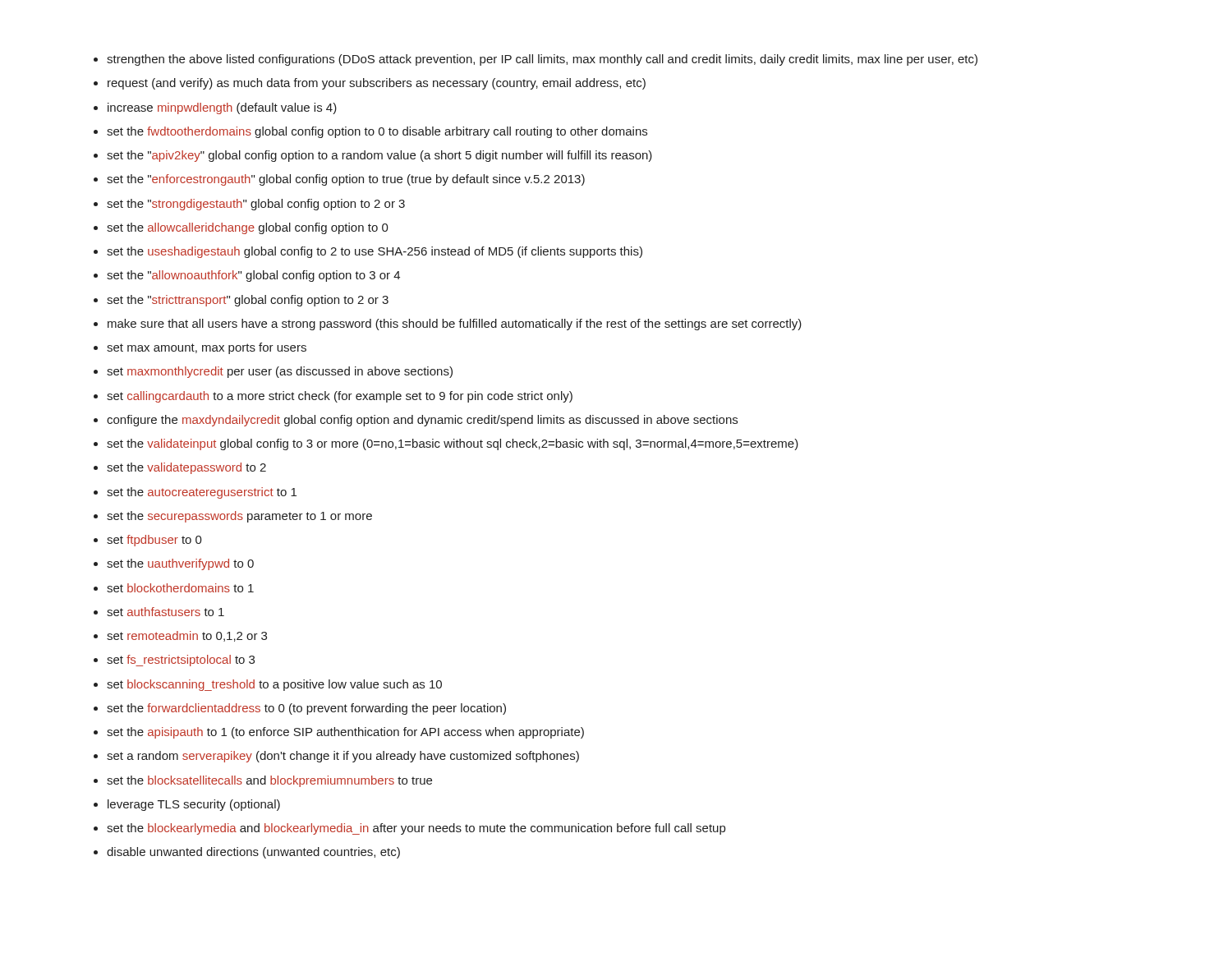Viewport: 1232px width, 953px height.
Task: Find the passage starting "set the validatepassword"
Action: (187, 467)
